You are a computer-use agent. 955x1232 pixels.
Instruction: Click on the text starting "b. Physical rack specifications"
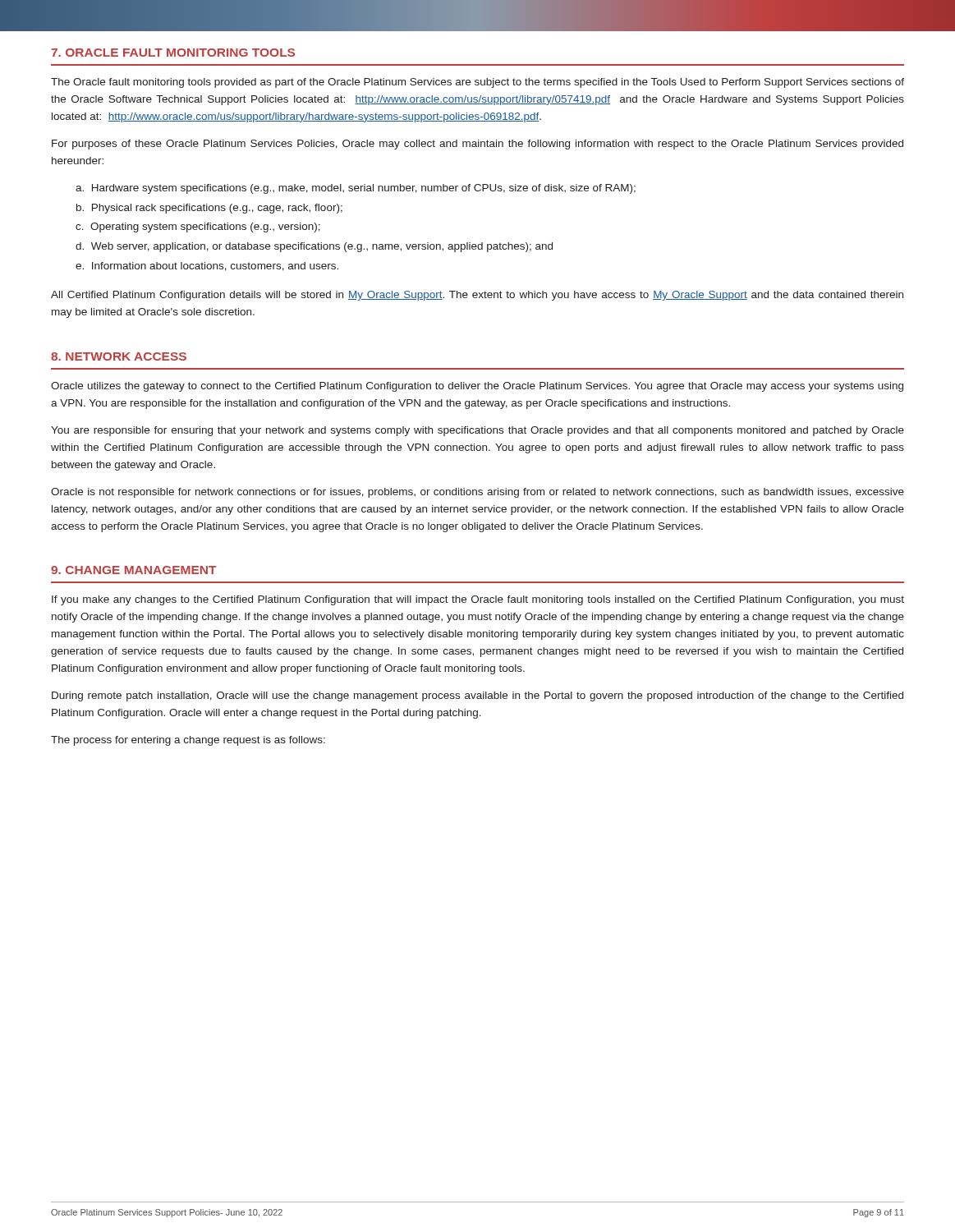pos(209,207)
